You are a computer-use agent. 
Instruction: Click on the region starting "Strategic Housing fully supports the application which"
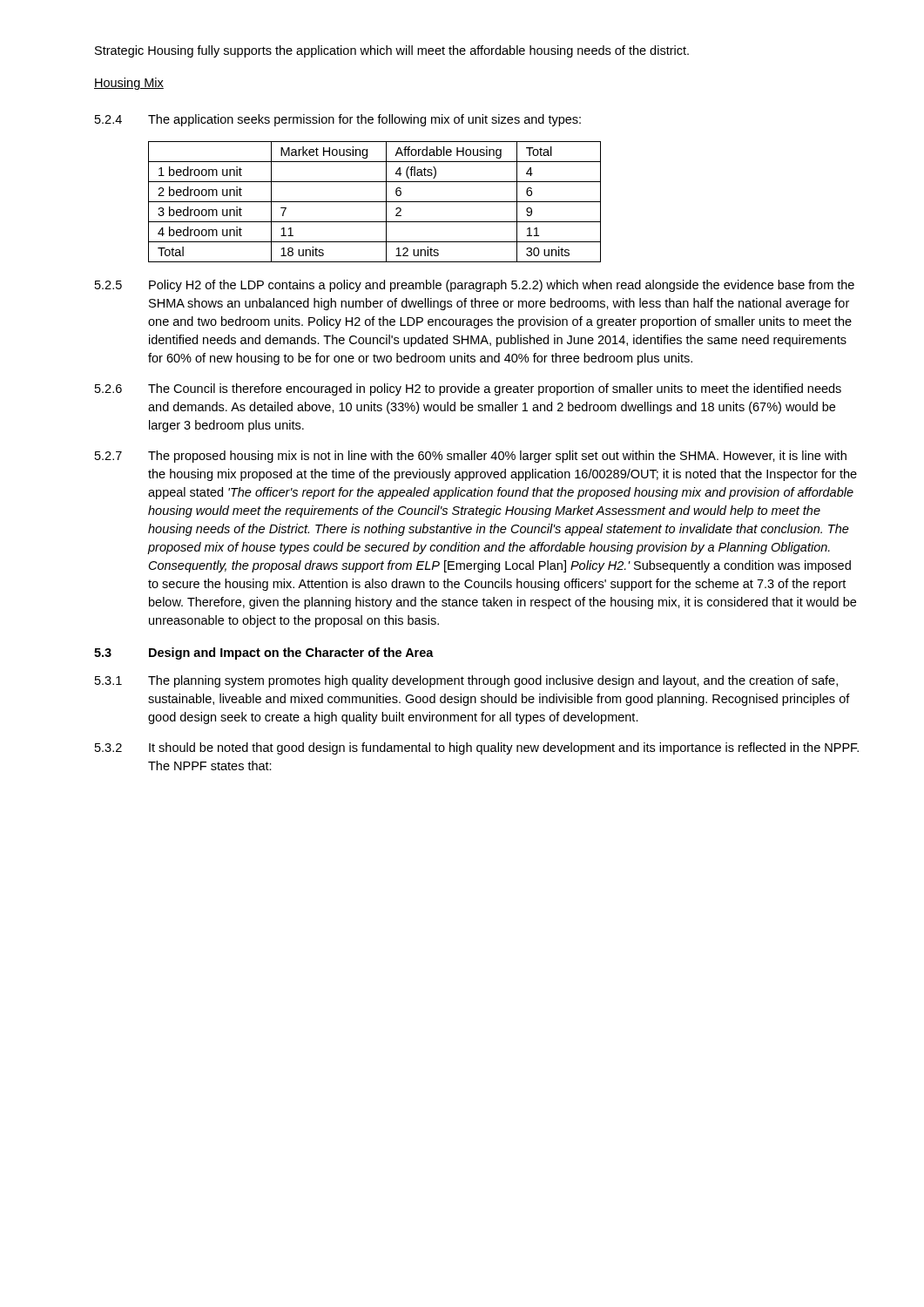coord(392,51)
